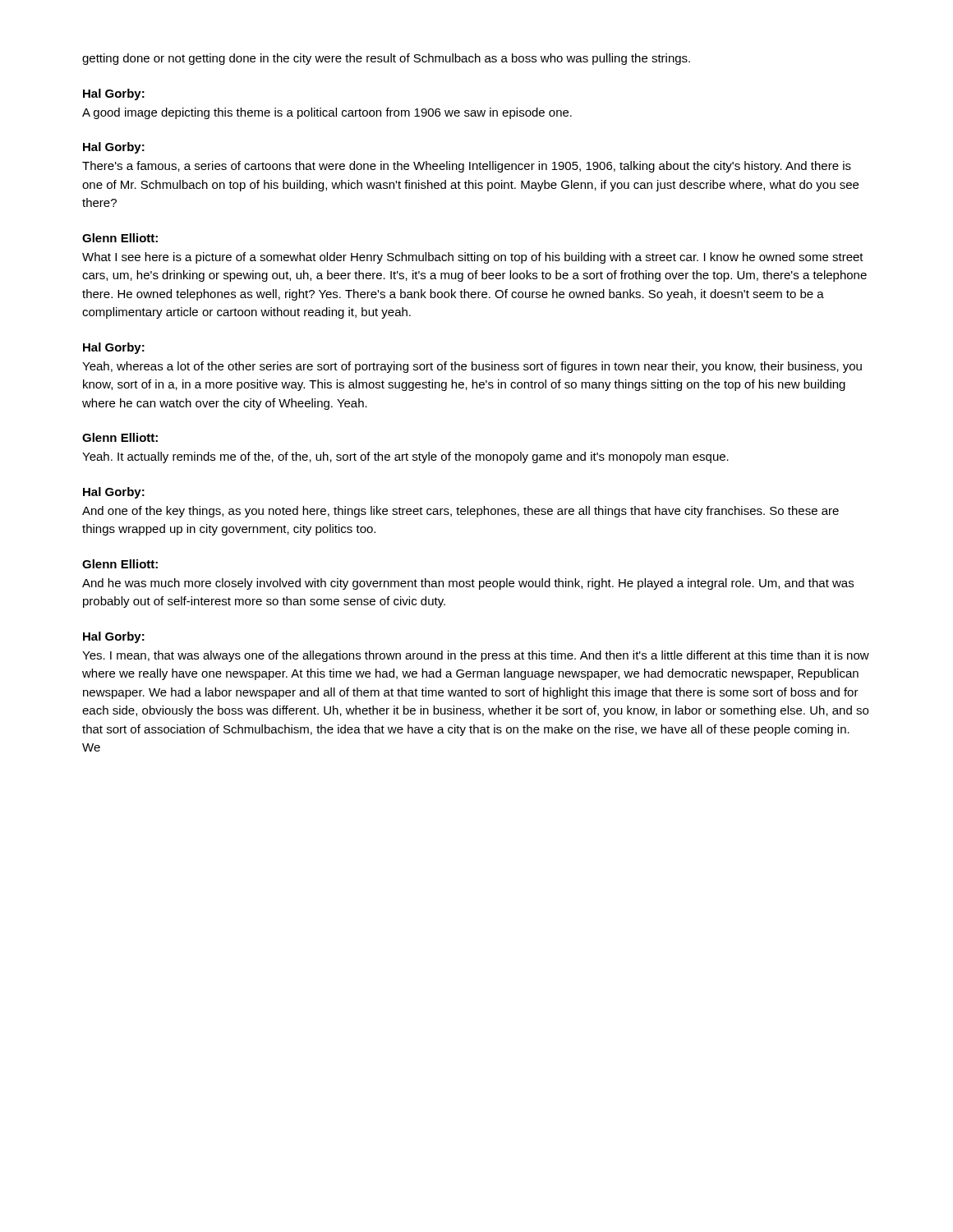Viewport: 953px width, 1232px height.
Task: Locate the text starting "There's a famous, a series of cartoons"
Action: [x=471, y=184]
